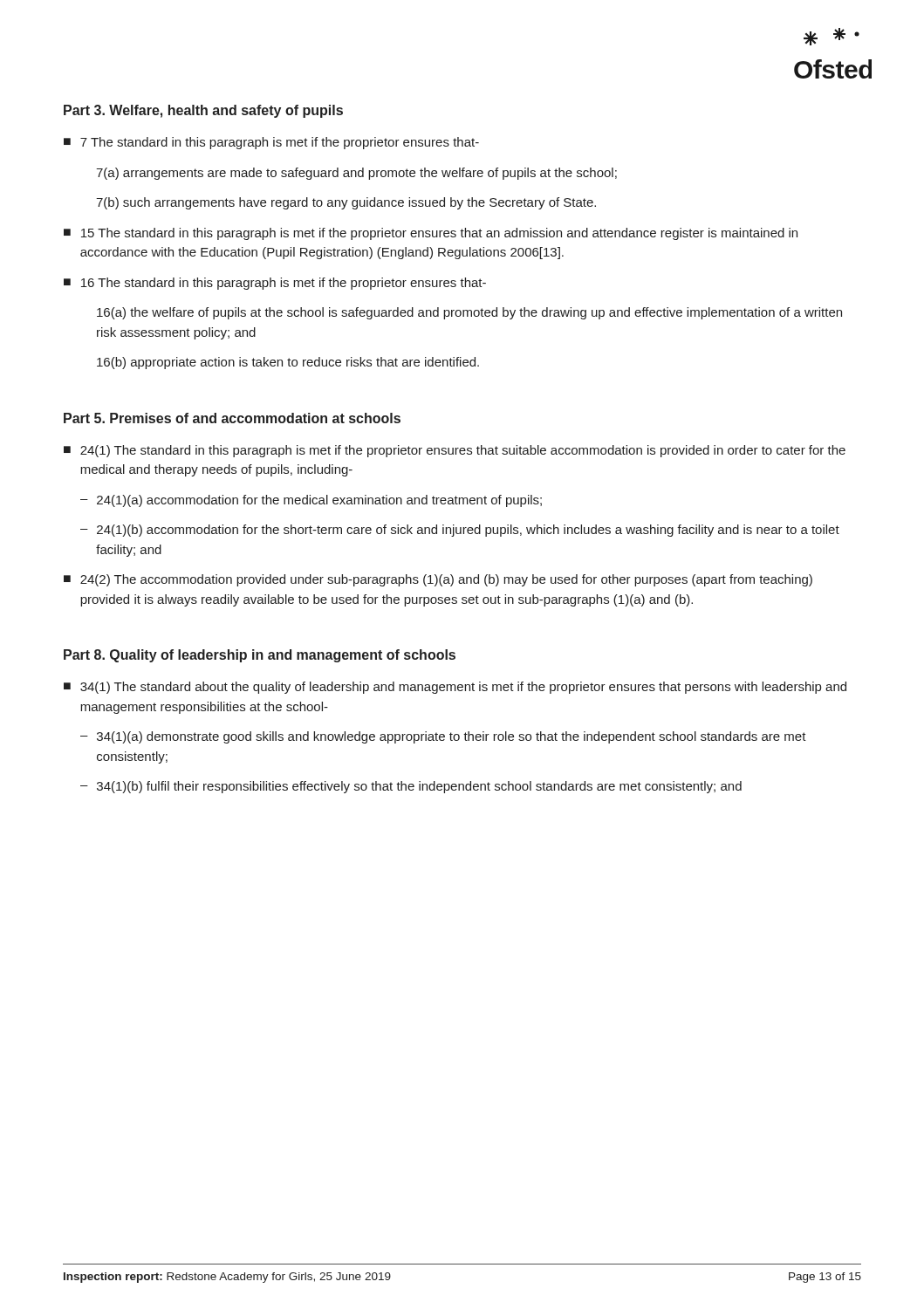Viewport: 924px width, 1309px height.
Task: Locate the list item with the text "■ 7 The standard in this paragraph"
Action: coord(271,142)
